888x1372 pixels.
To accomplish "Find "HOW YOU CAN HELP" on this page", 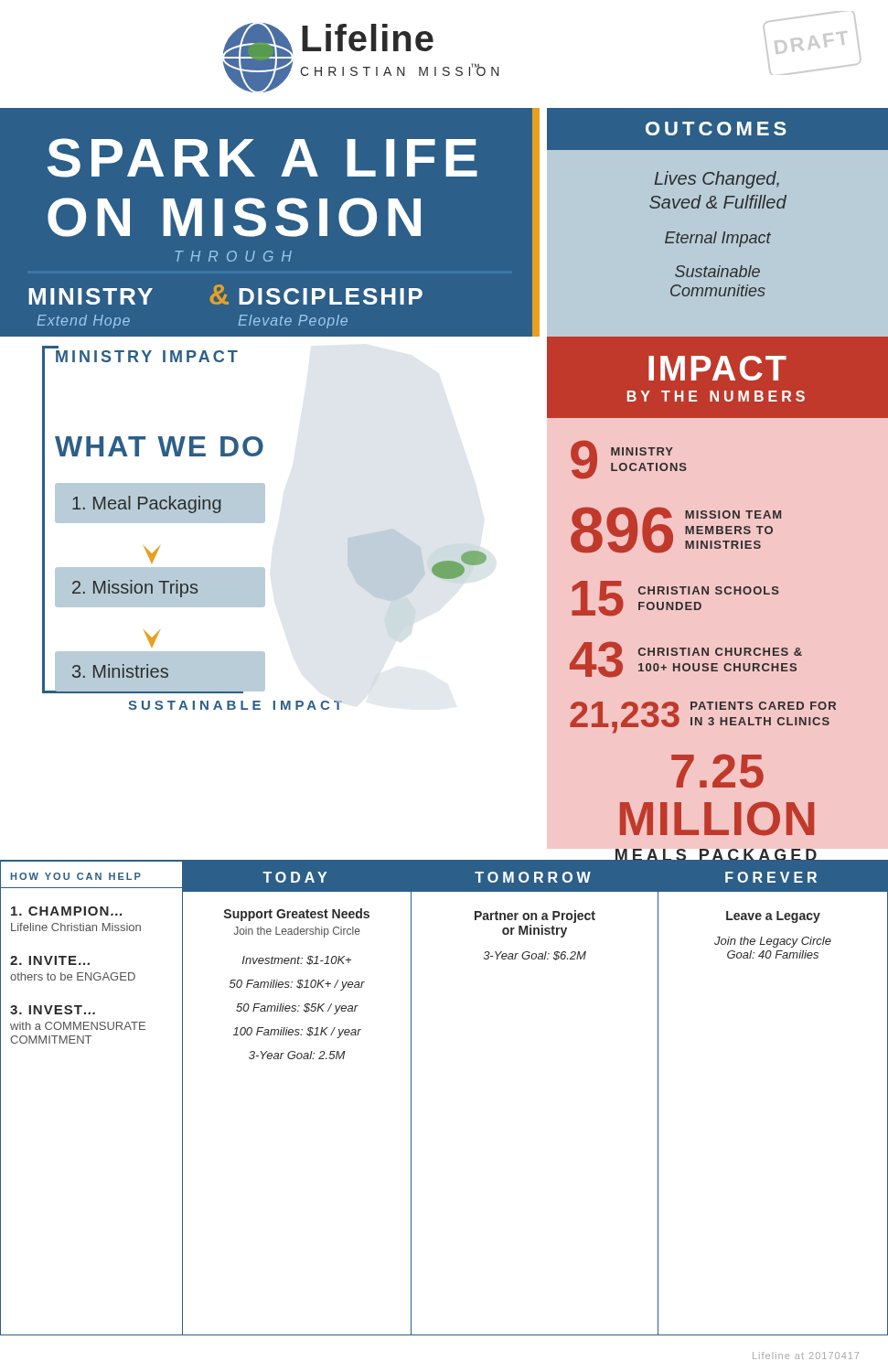I will pos(76,876).
